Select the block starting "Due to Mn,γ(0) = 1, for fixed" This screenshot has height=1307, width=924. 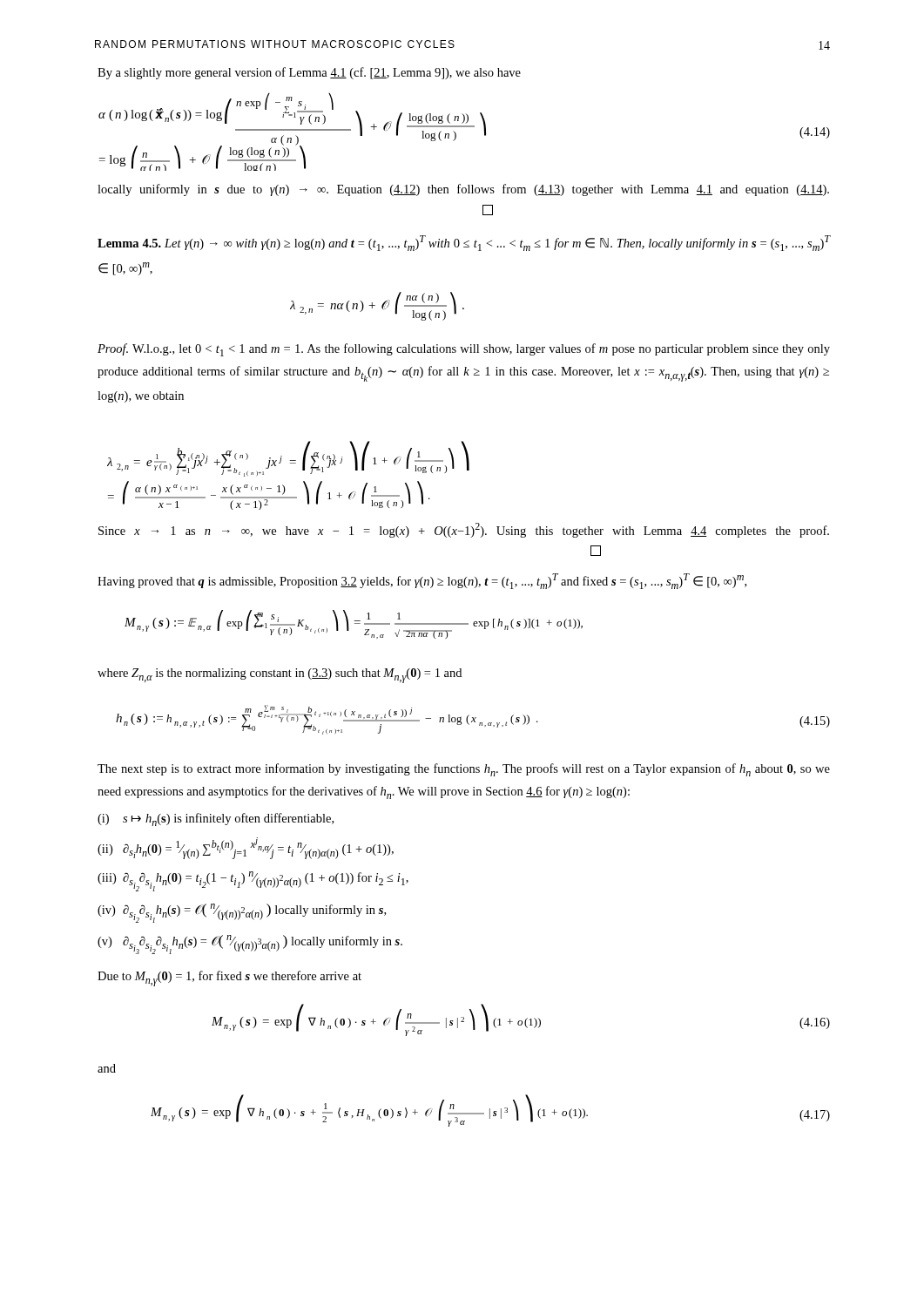(x=230, y=978)
